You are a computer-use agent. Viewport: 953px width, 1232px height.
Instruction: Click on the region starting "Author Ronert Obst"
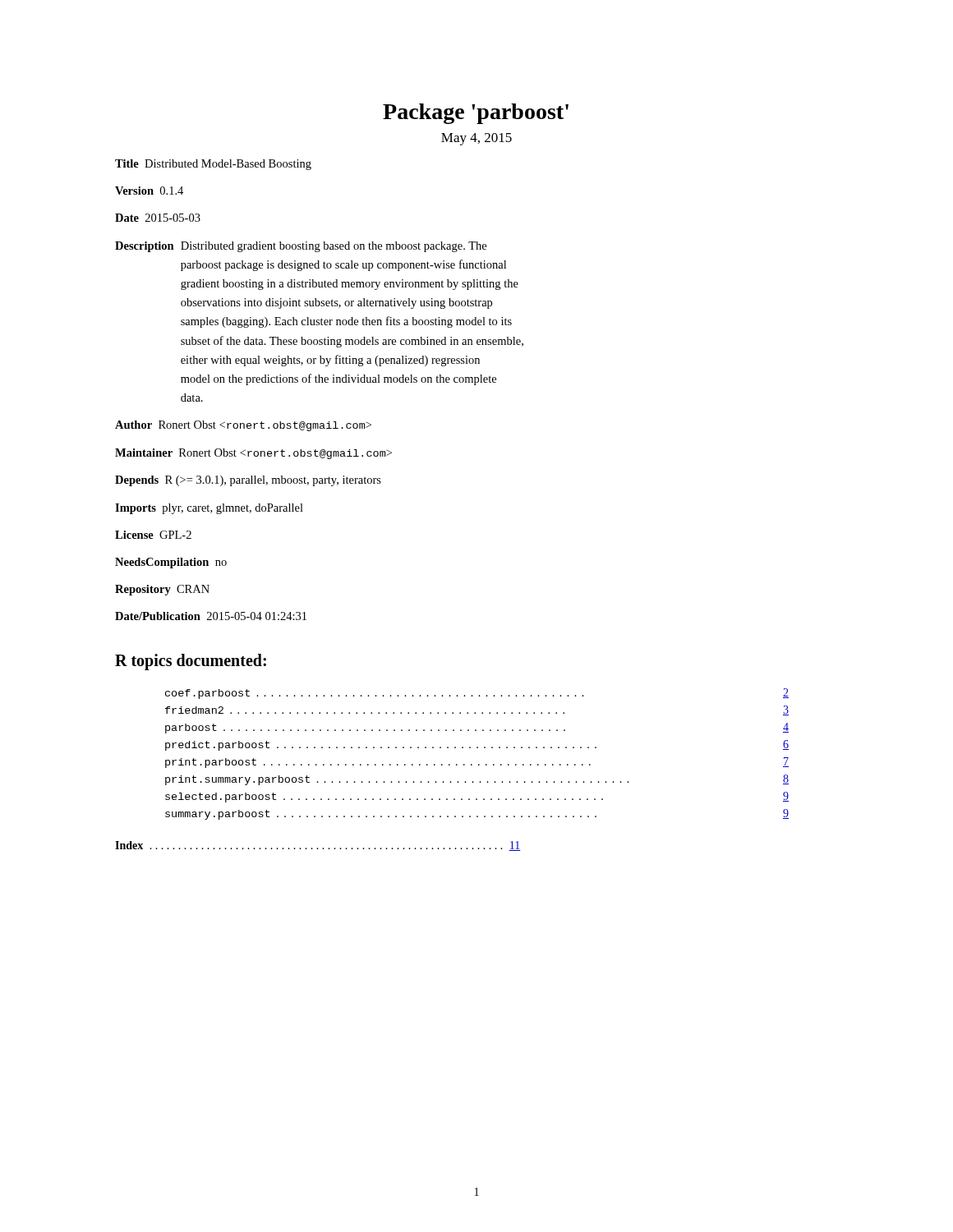tap(244, 425)
